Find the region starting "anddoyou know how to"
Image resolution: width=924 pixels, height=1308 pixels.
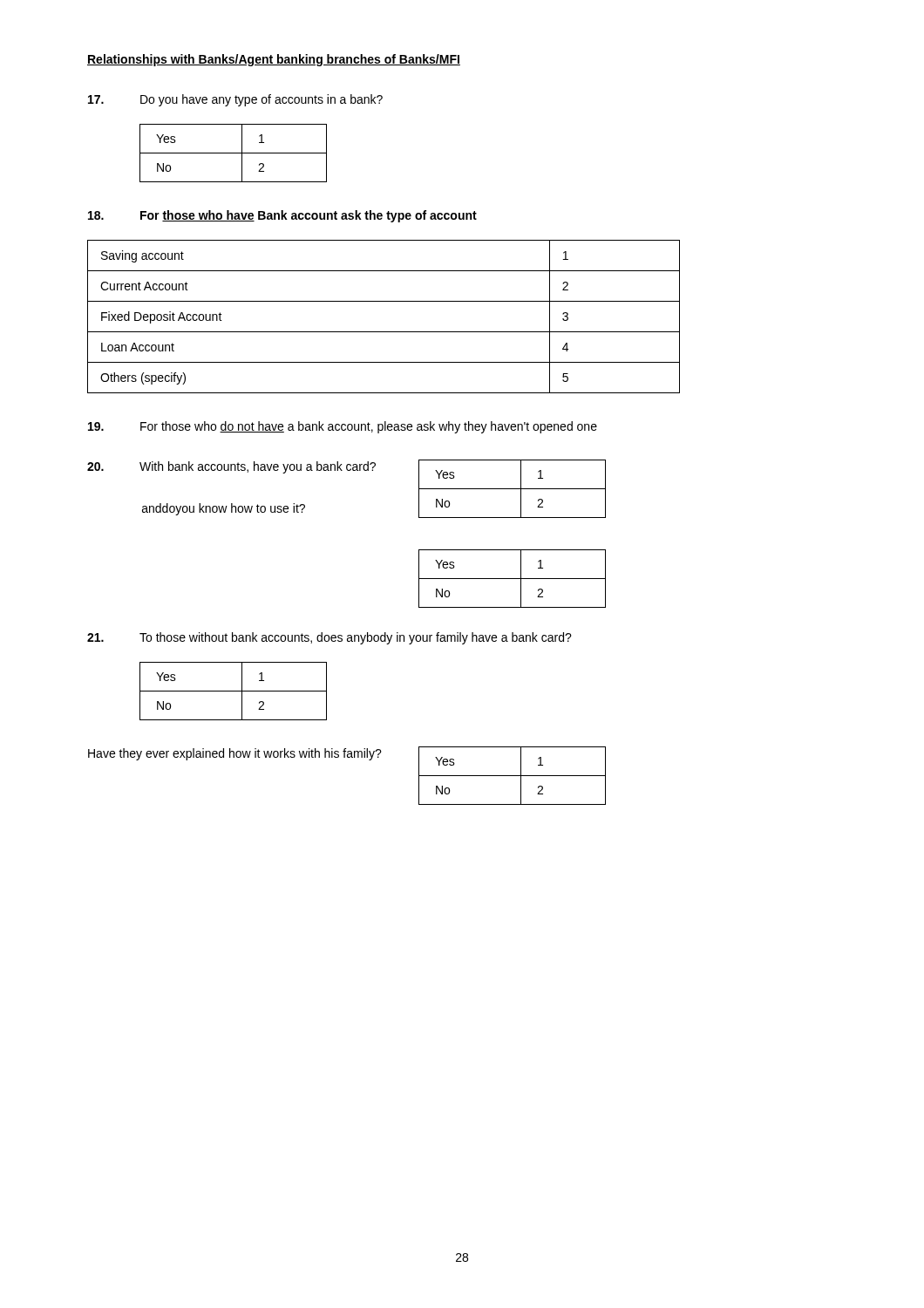click(x=196, y=508)
